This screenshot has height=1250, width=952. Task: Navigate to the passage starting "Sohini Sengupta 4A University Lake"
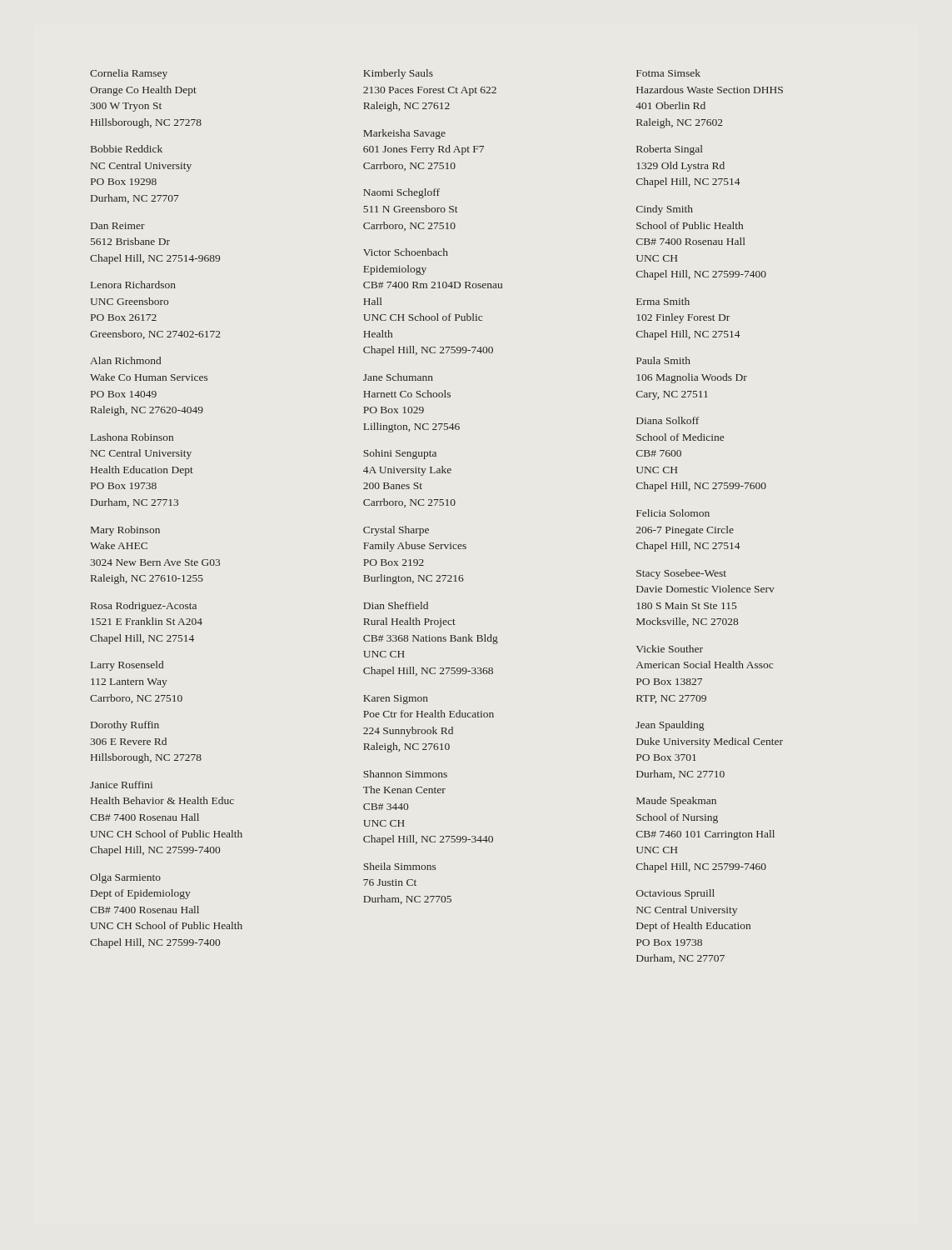(400, 454)
